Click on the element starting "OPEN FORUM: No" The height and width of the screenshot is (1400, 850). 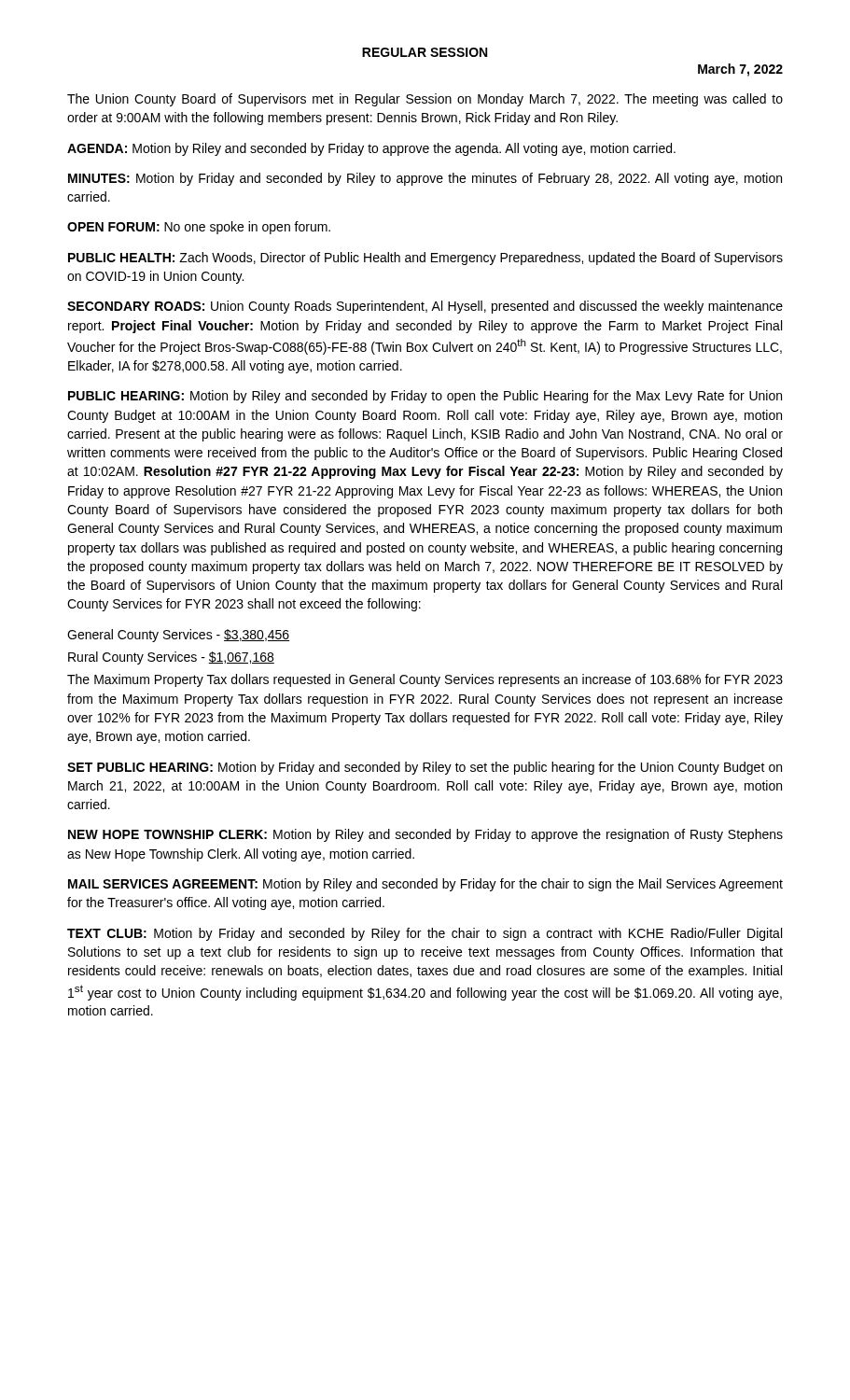tap(199, 228)
